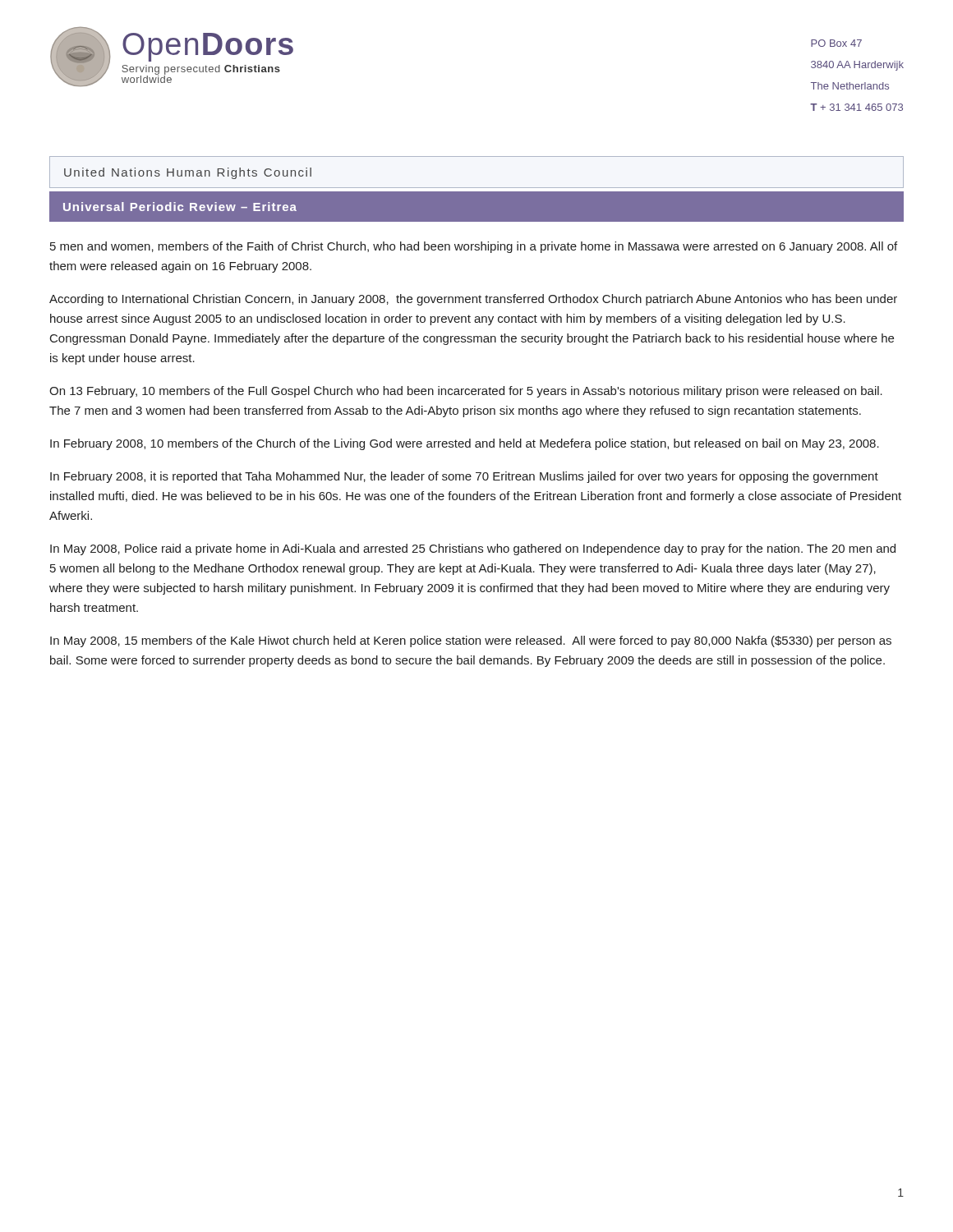Image resolution: width=953 pixels, height=1232 pixels.
Task: Point to the block beginning "5 men and"
Action: [x=473, y=256]
